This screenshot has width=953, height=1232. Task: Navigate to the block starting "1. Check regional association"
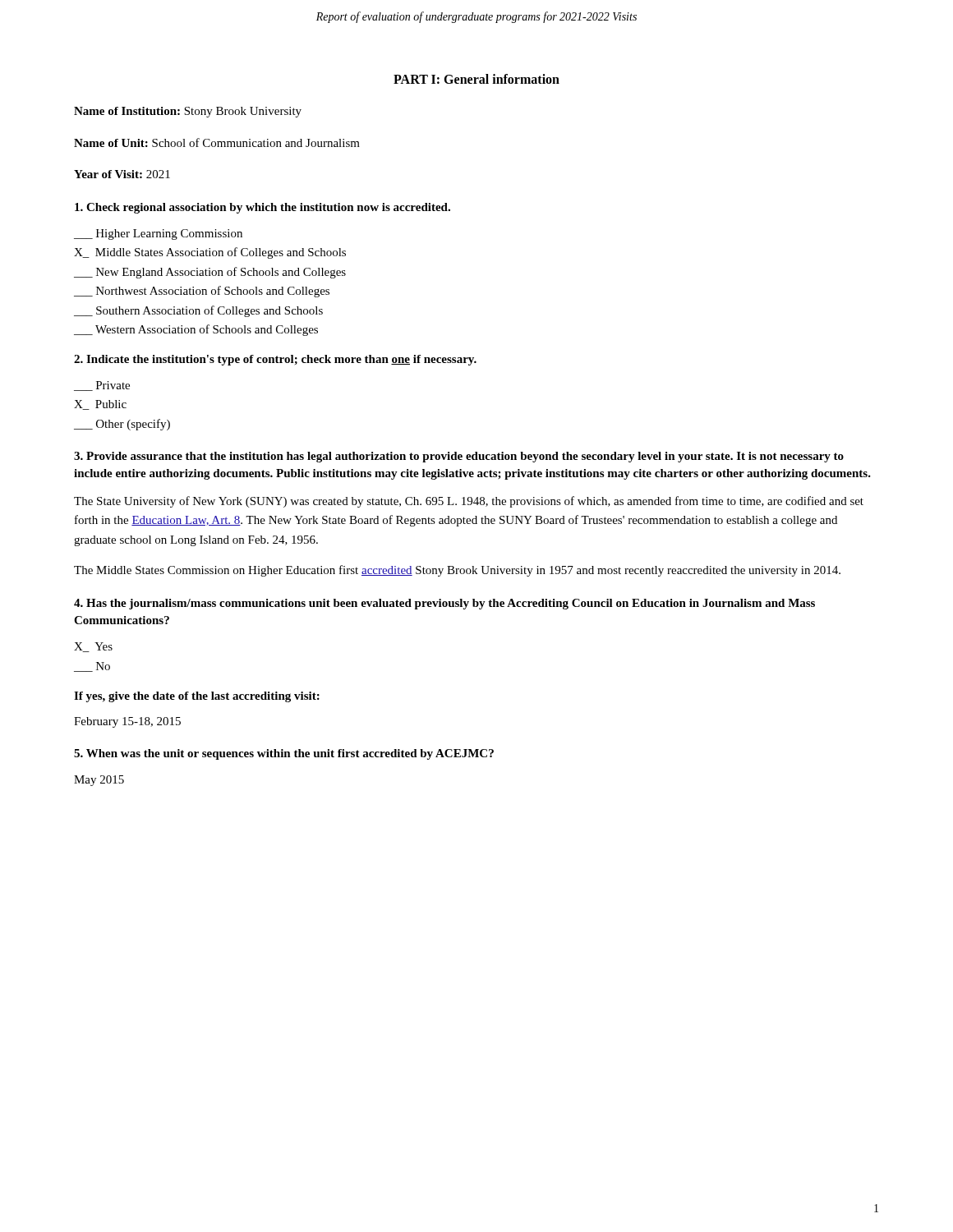pos(262,207)
